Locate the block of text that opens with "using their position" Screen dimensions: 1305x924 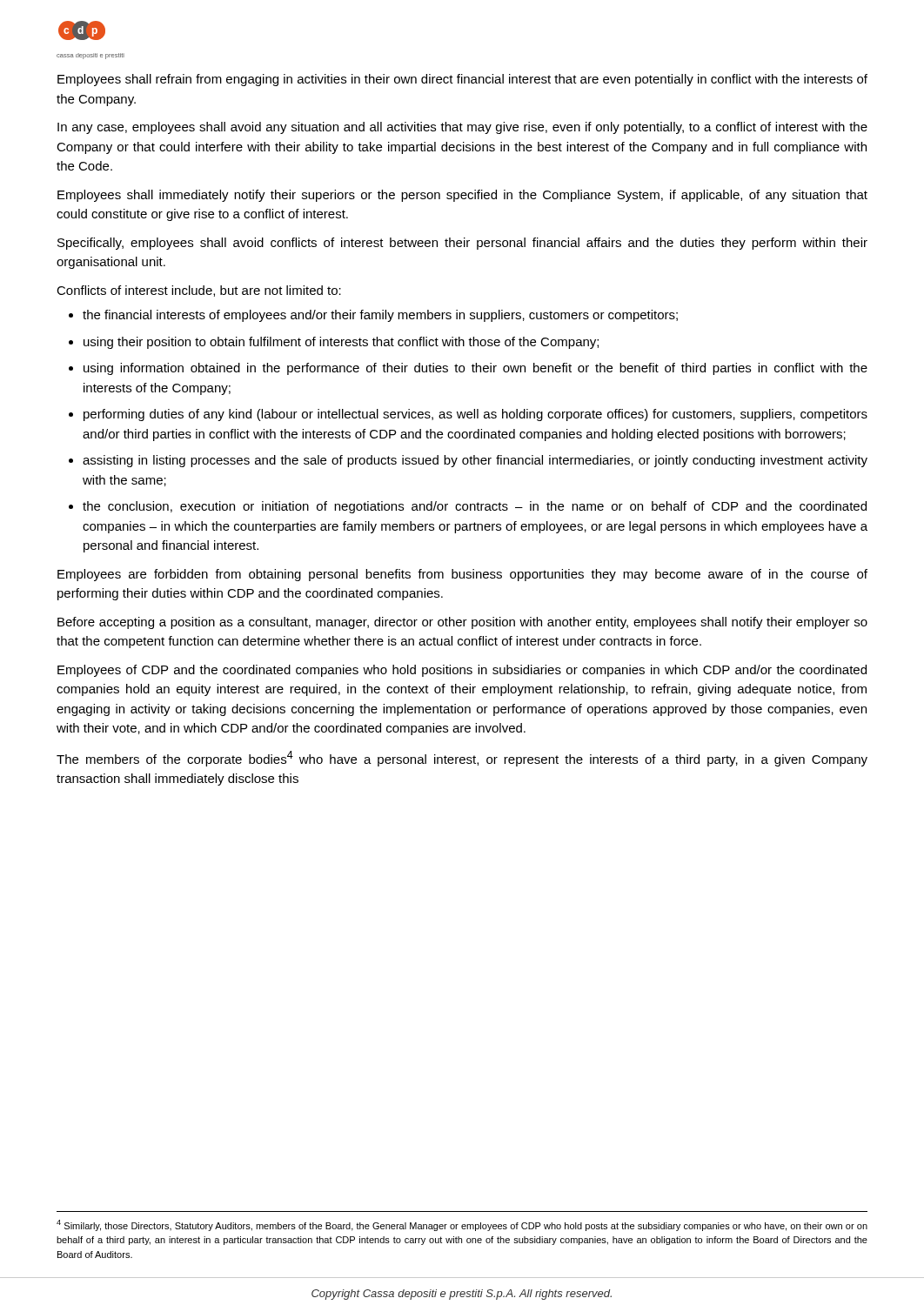coord(341,341)
